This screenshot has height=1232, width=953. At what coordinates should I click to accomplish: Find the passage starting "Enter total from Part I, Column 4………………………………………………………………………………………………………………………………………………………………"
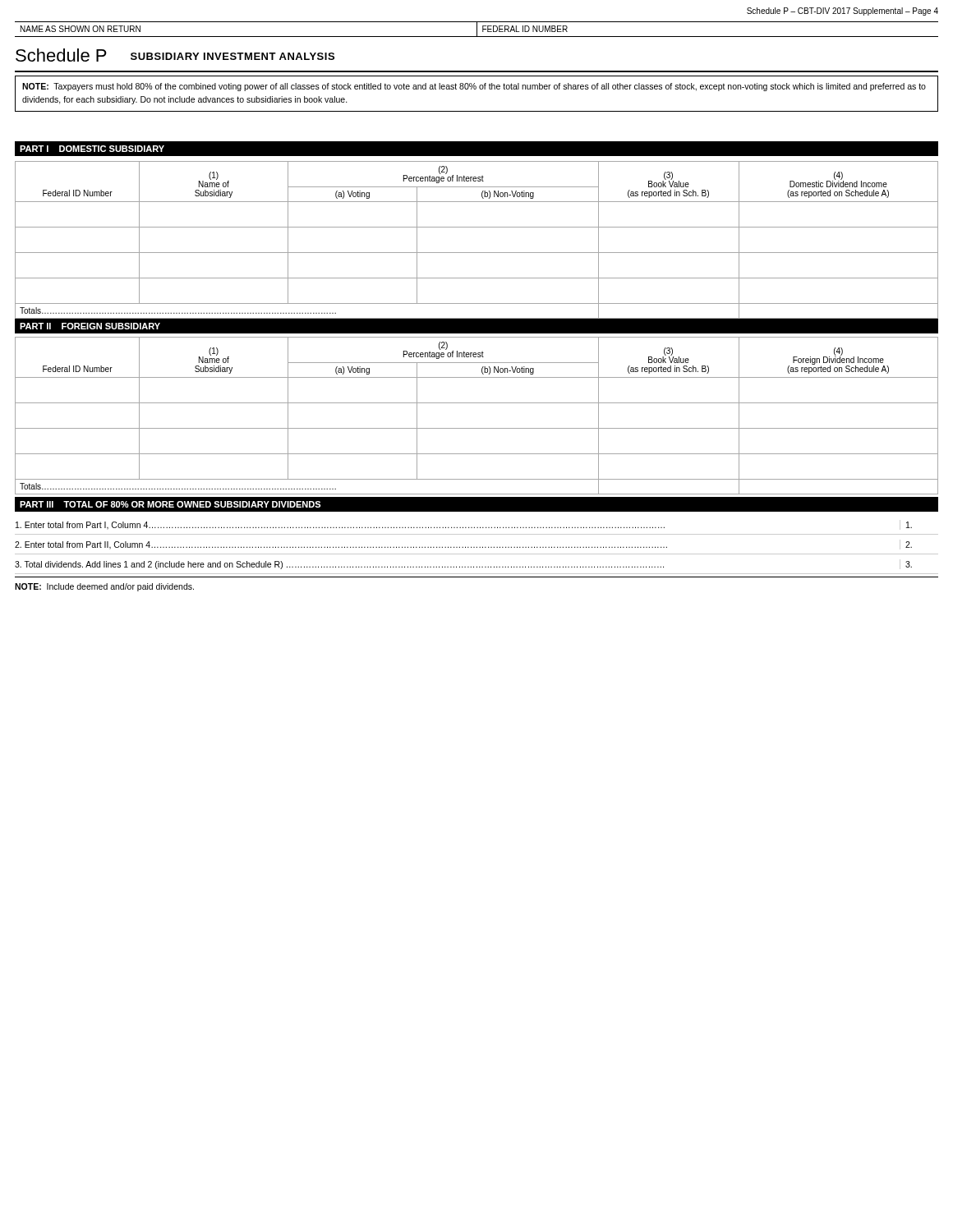click(x=476, y=525)
